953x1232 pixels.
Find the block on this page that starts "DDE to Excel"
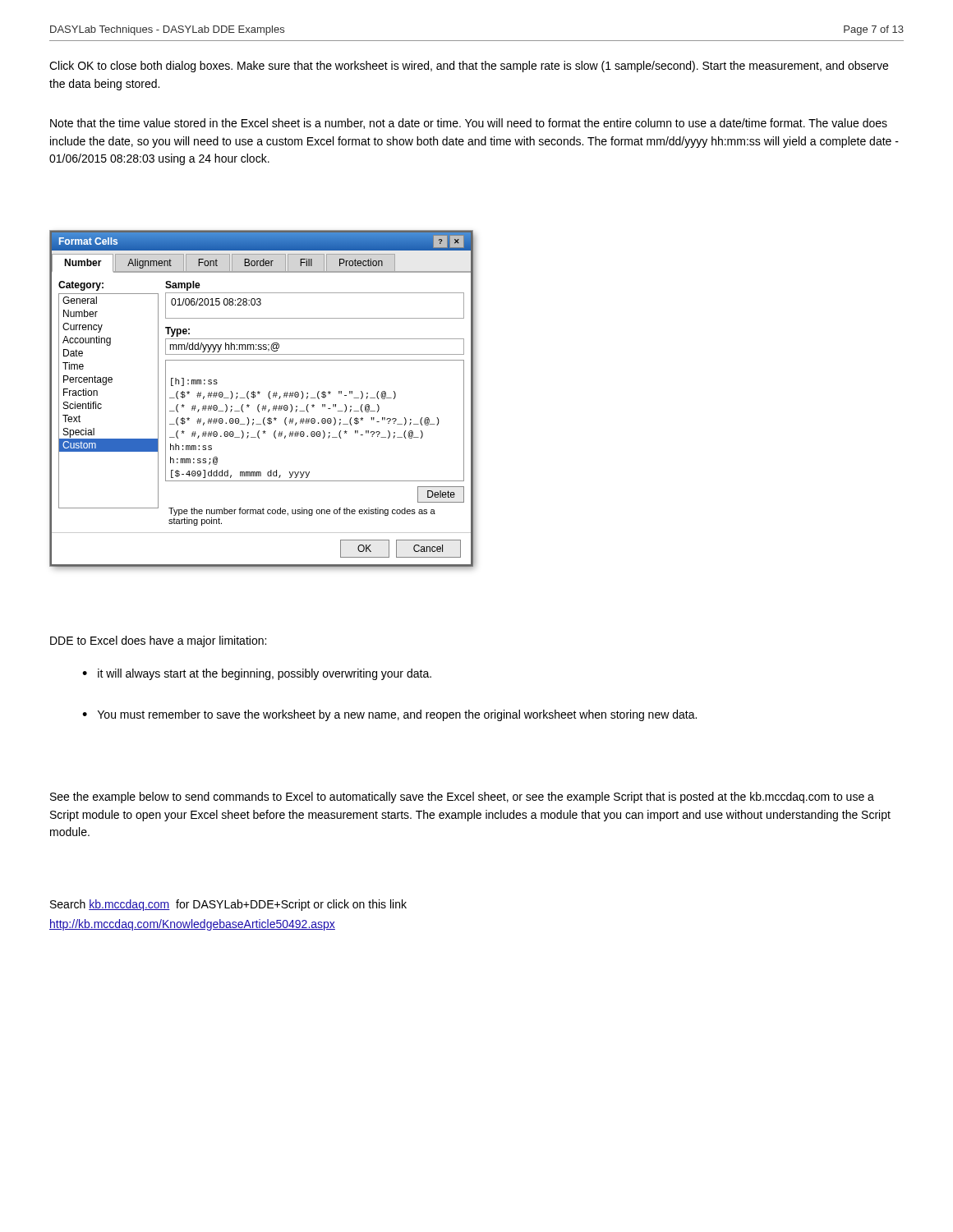point(158,641)
